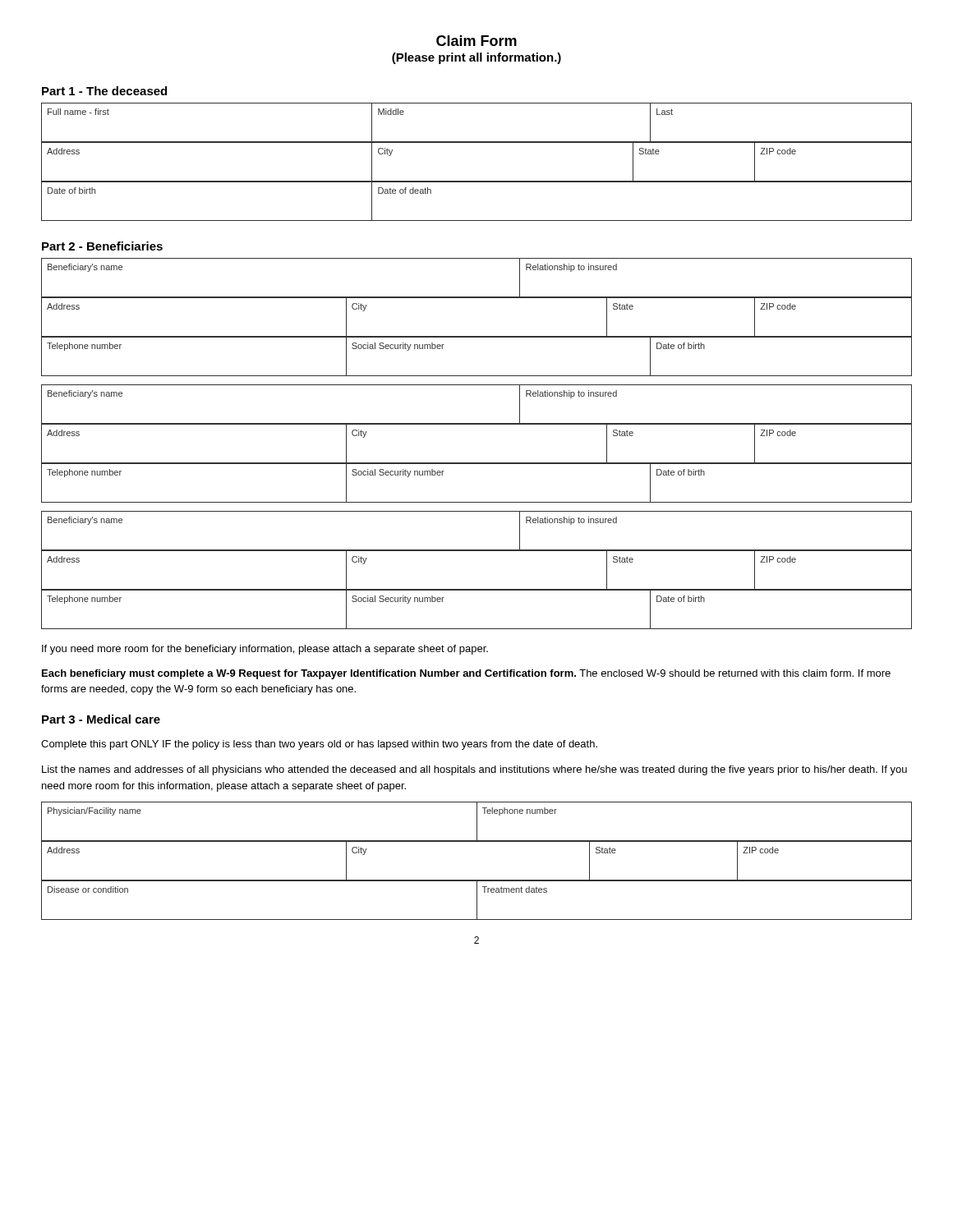Viewport: 953px width, 1232px height.
Task: Point to "Part 3 - Medical care"
Action: point(101,719)
